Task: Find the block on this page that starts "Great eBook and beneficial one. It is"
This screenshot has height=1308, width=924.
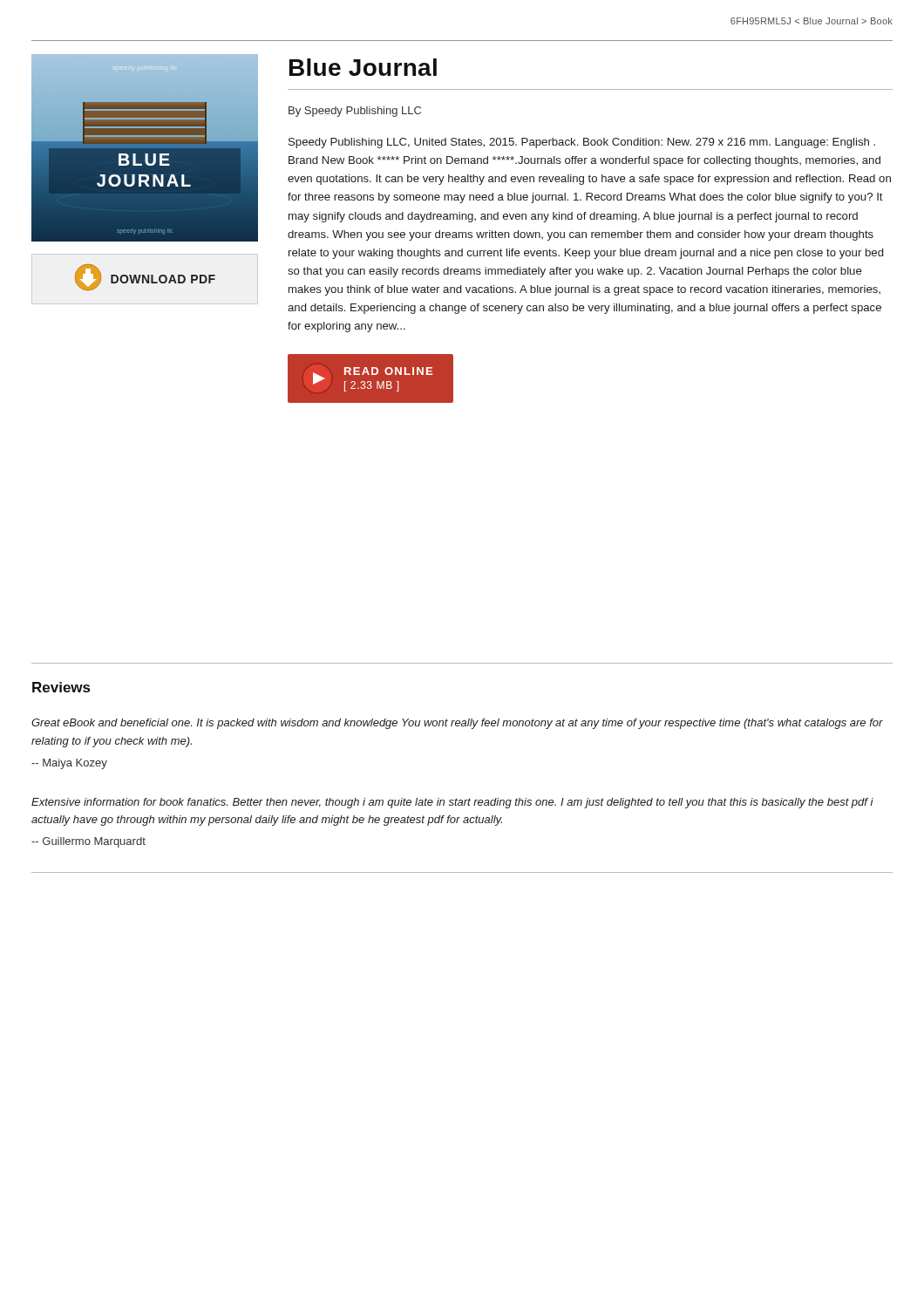Action: tap(457, 731)
